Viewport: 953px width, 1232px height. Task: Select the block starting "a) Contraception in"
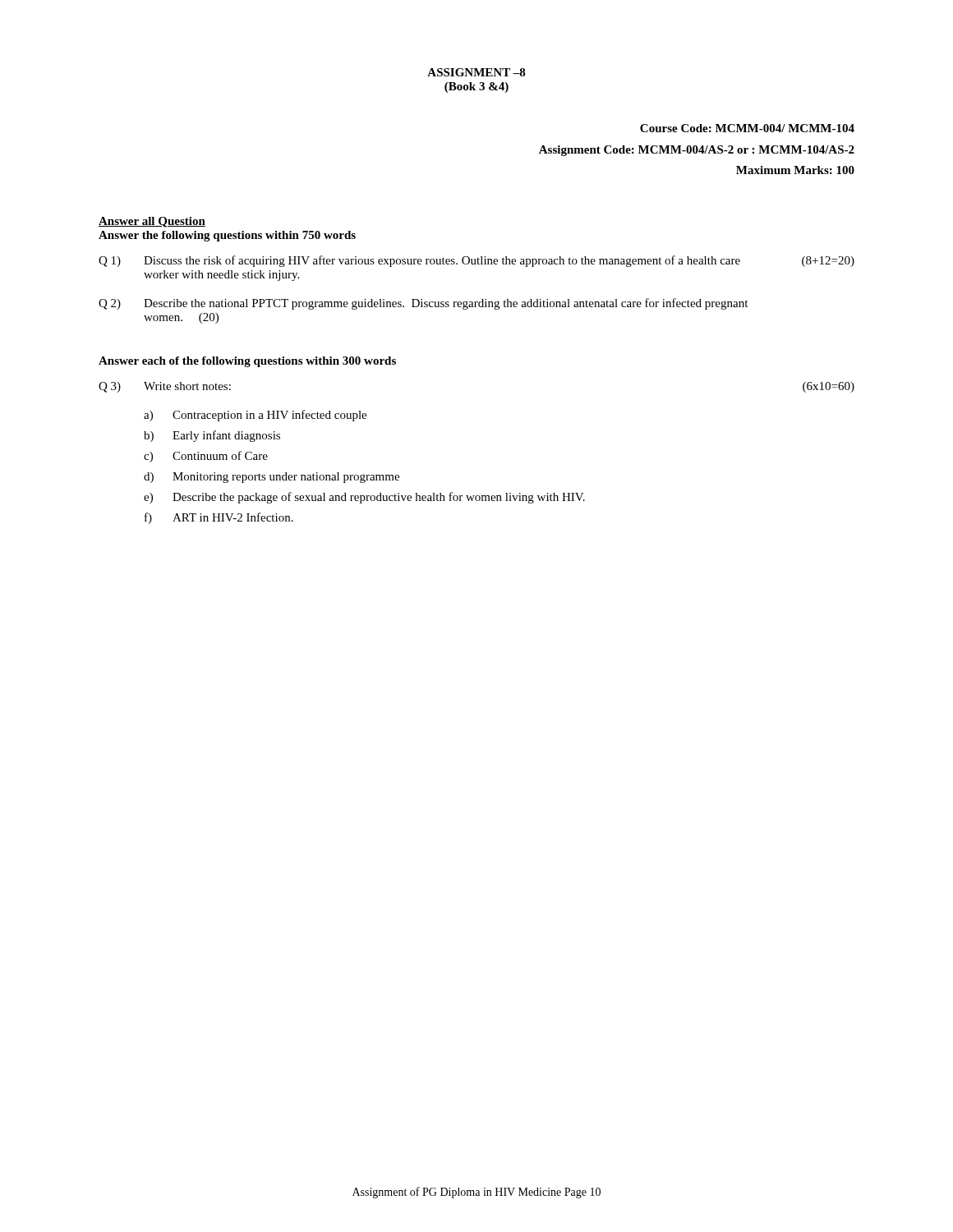pyautogui.click(x=255, y=415)
